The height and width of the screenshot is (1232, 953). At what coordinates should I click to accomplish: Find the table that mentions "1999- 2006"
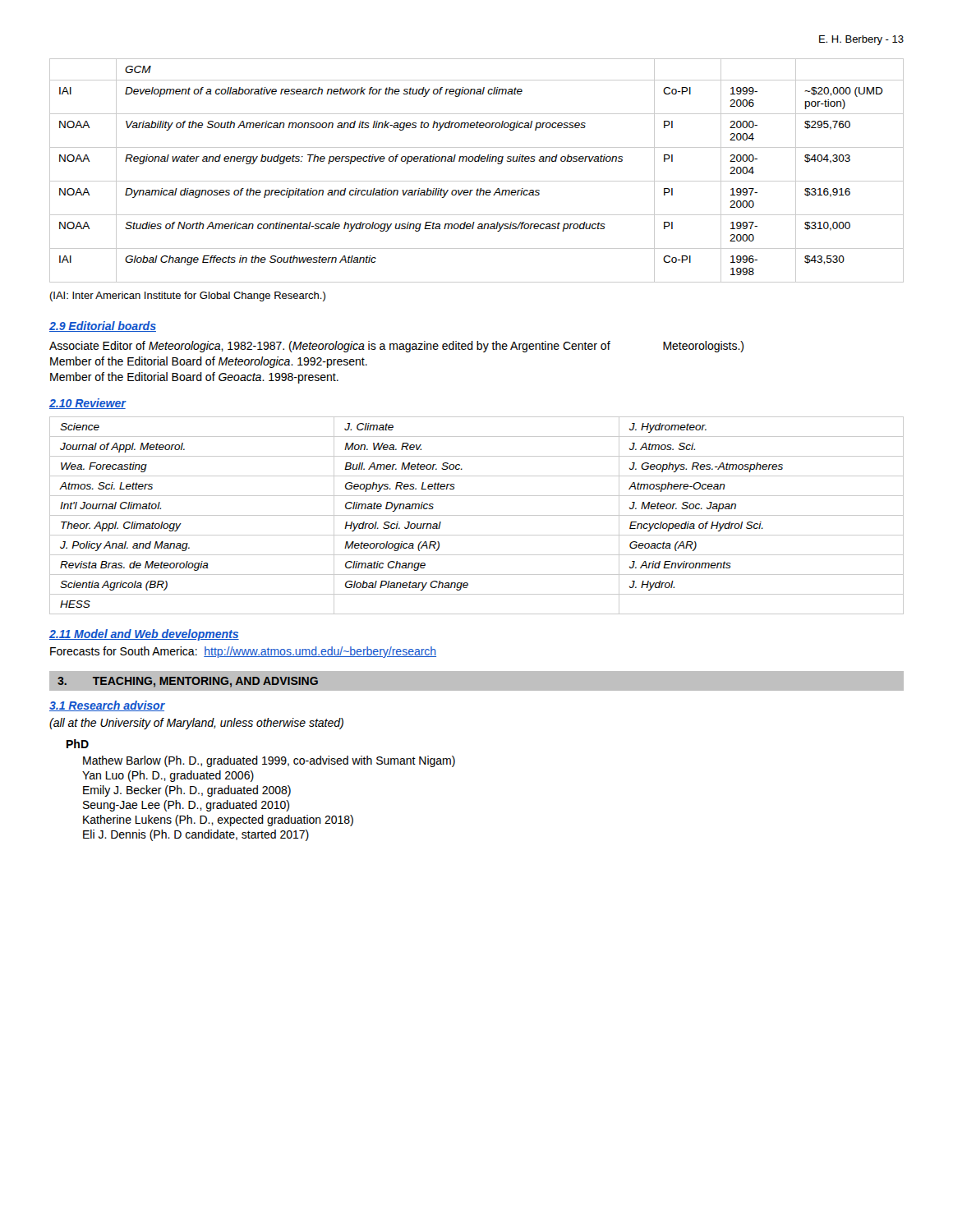476,170
